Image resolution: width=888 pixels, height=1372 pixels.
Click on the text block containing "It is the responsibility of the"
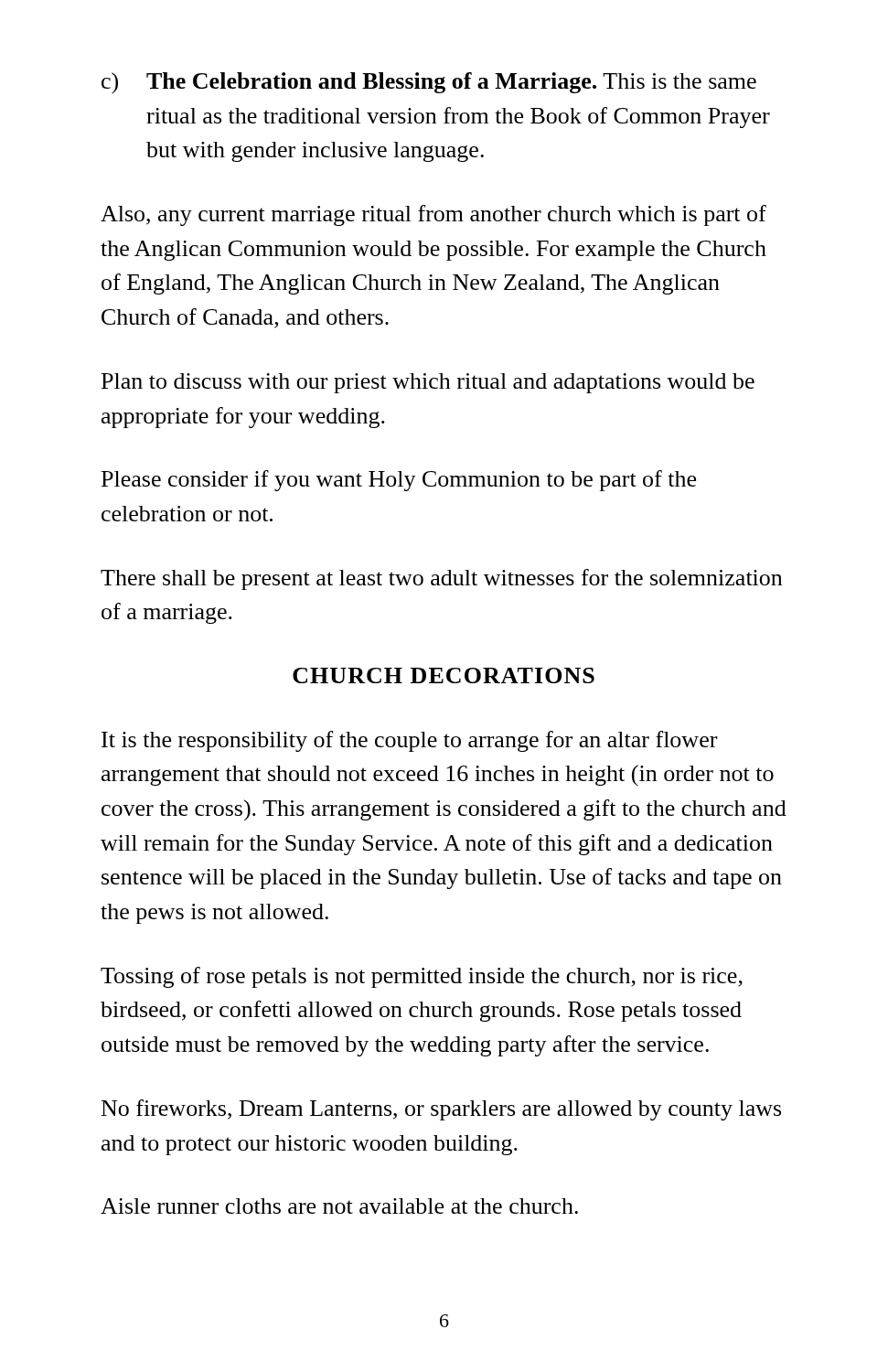click(x=443, y=825)
